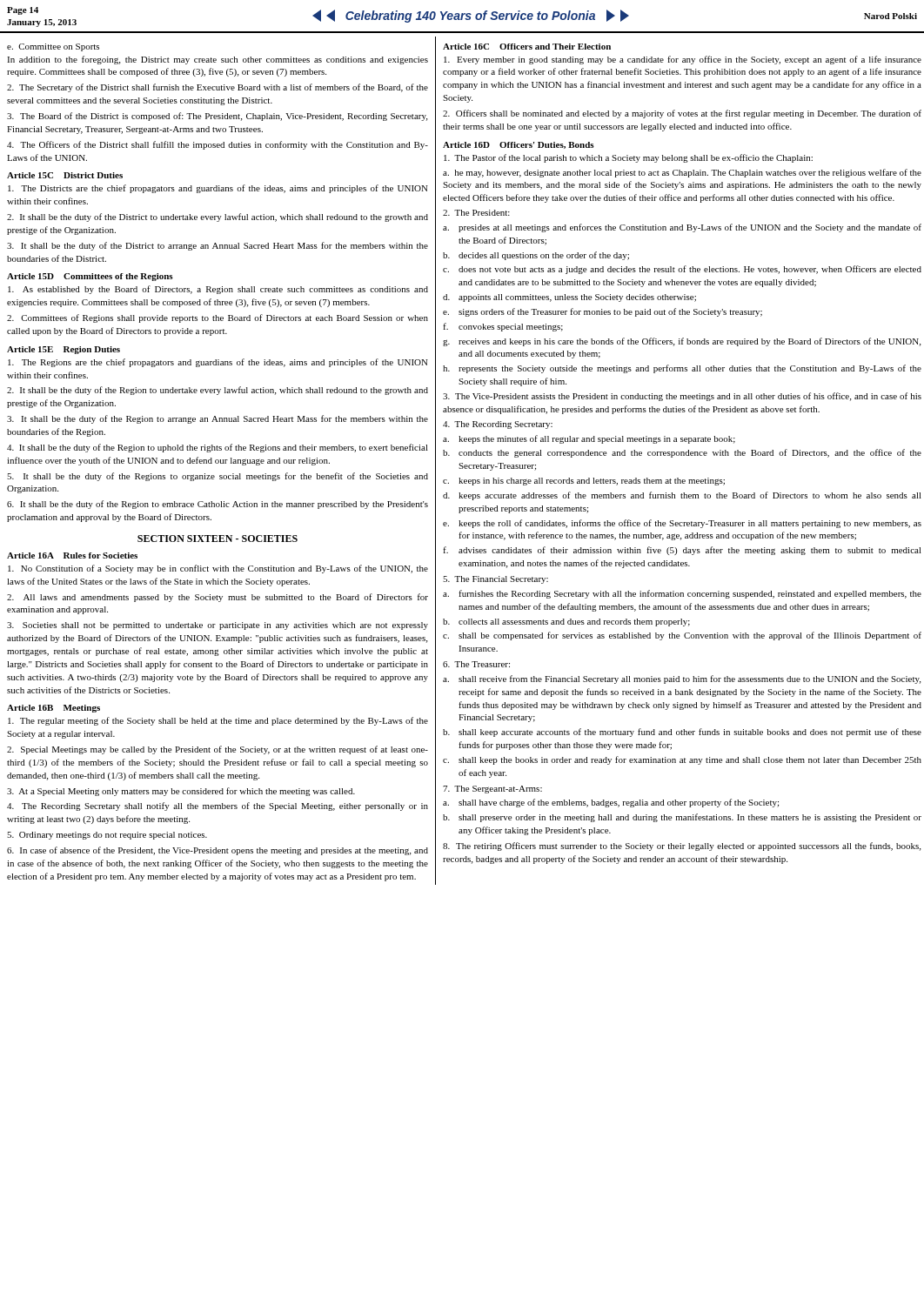Viewport: 924px width, 1305px height.
Task: Point to the passage starting "As established by the Board of Directors,"
Action: click(218, 296)
